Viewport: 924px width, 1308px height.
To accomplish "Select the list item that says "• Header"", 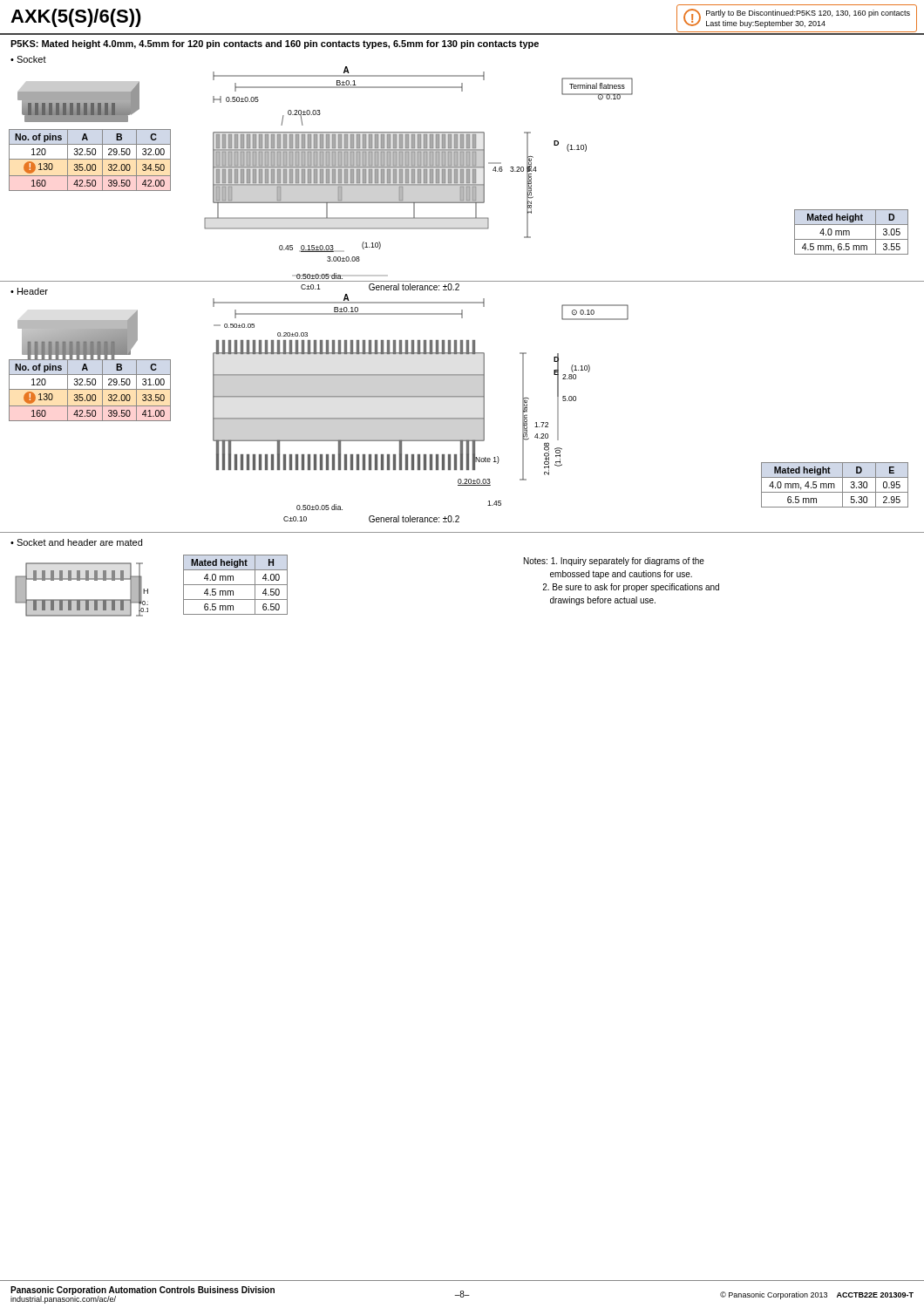I will coord(29,291).
